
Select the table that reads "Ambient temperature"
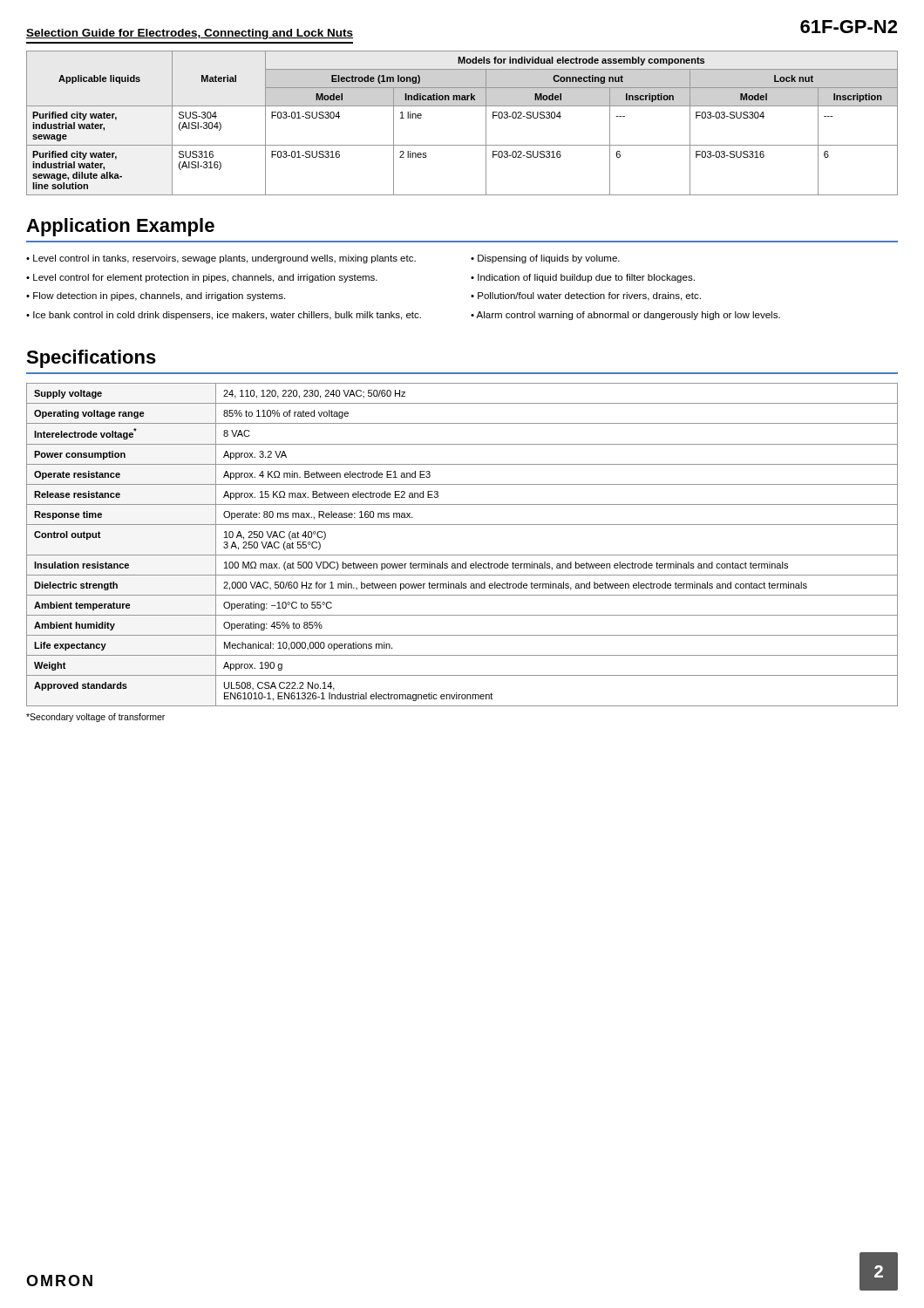tap(462, 545)
